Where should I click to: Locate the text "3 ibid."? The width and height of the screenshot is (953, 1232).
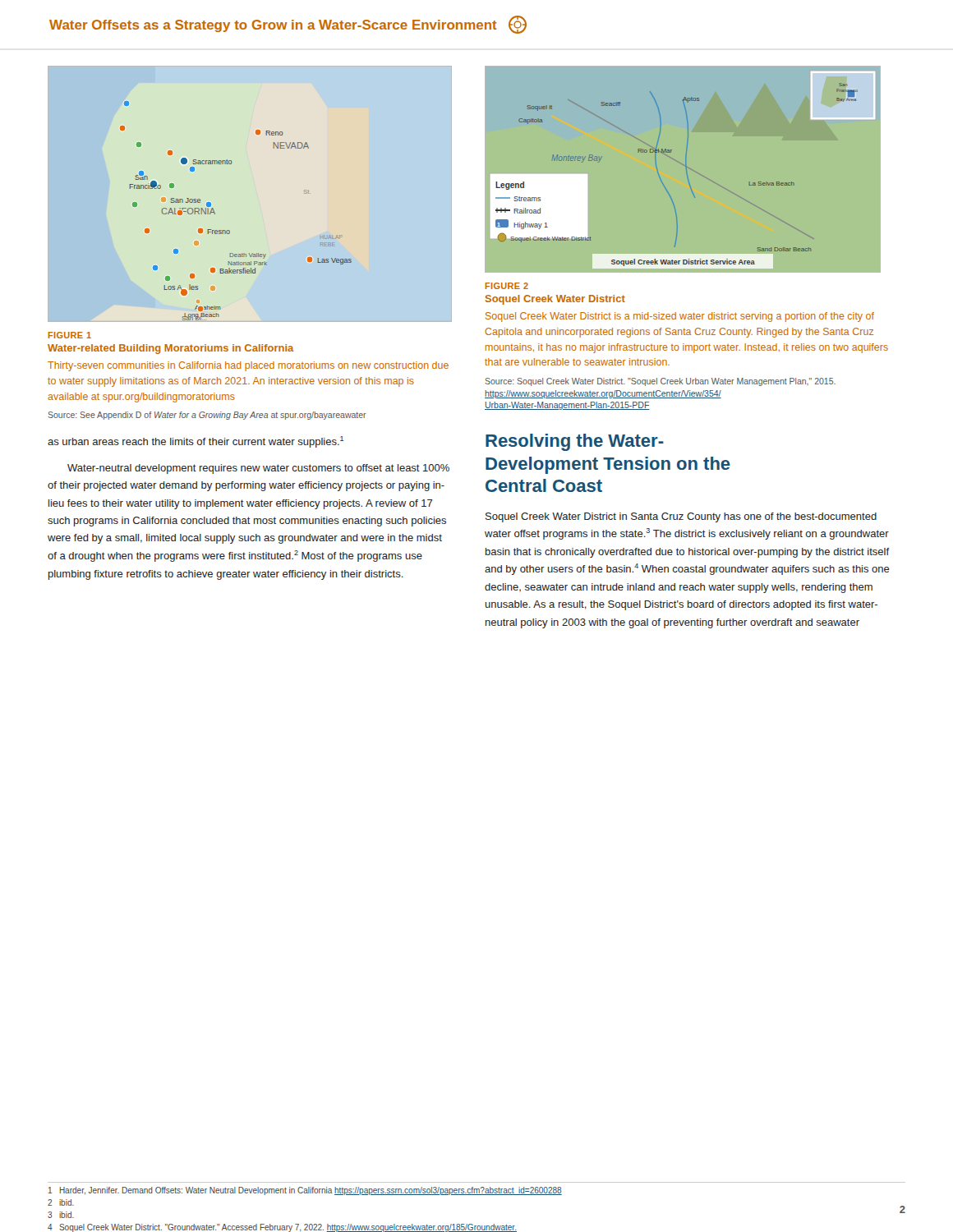pyautogui.click(x=61, y=1215)
